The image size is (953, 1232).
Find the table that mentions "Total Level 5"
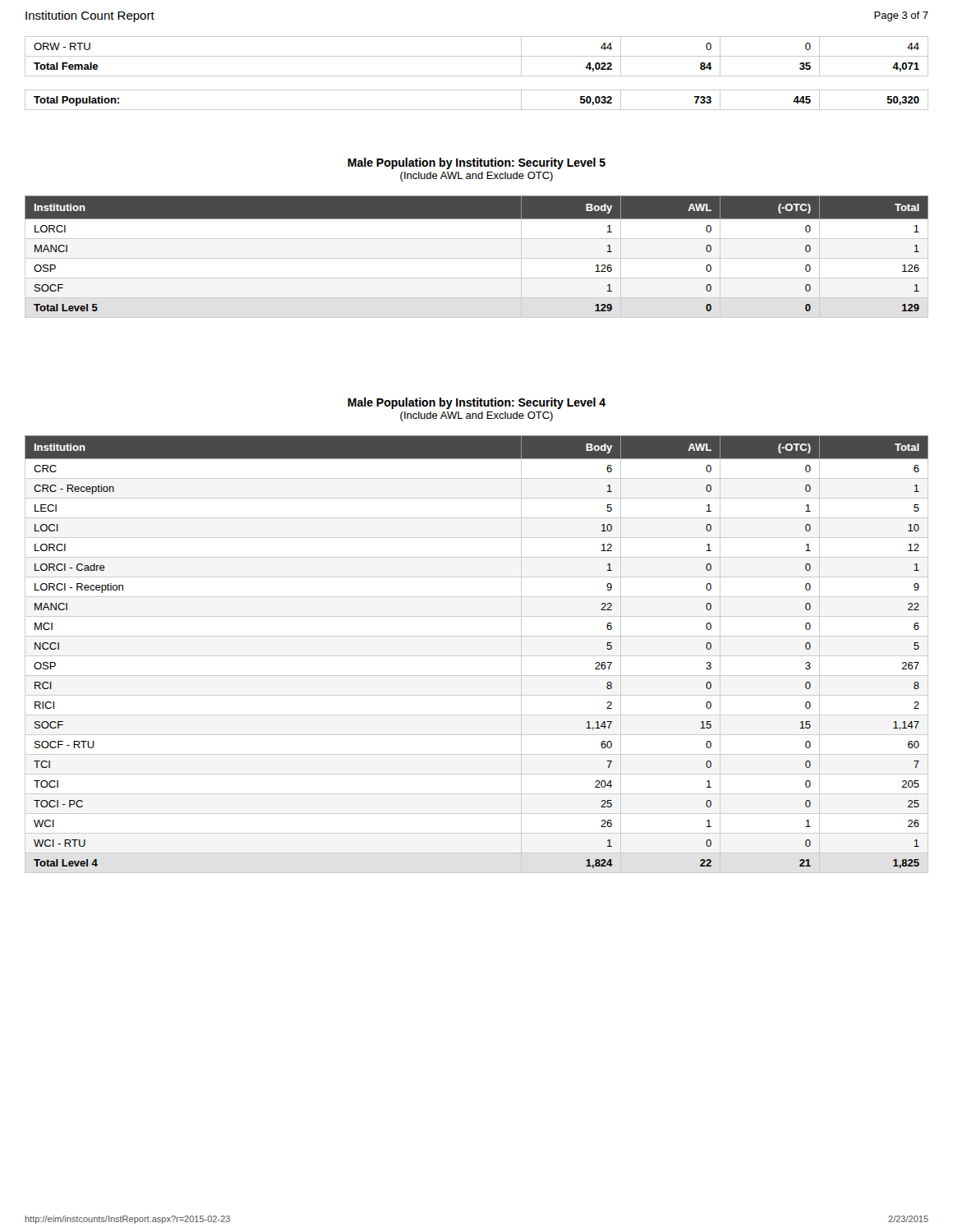coord(476,257)
